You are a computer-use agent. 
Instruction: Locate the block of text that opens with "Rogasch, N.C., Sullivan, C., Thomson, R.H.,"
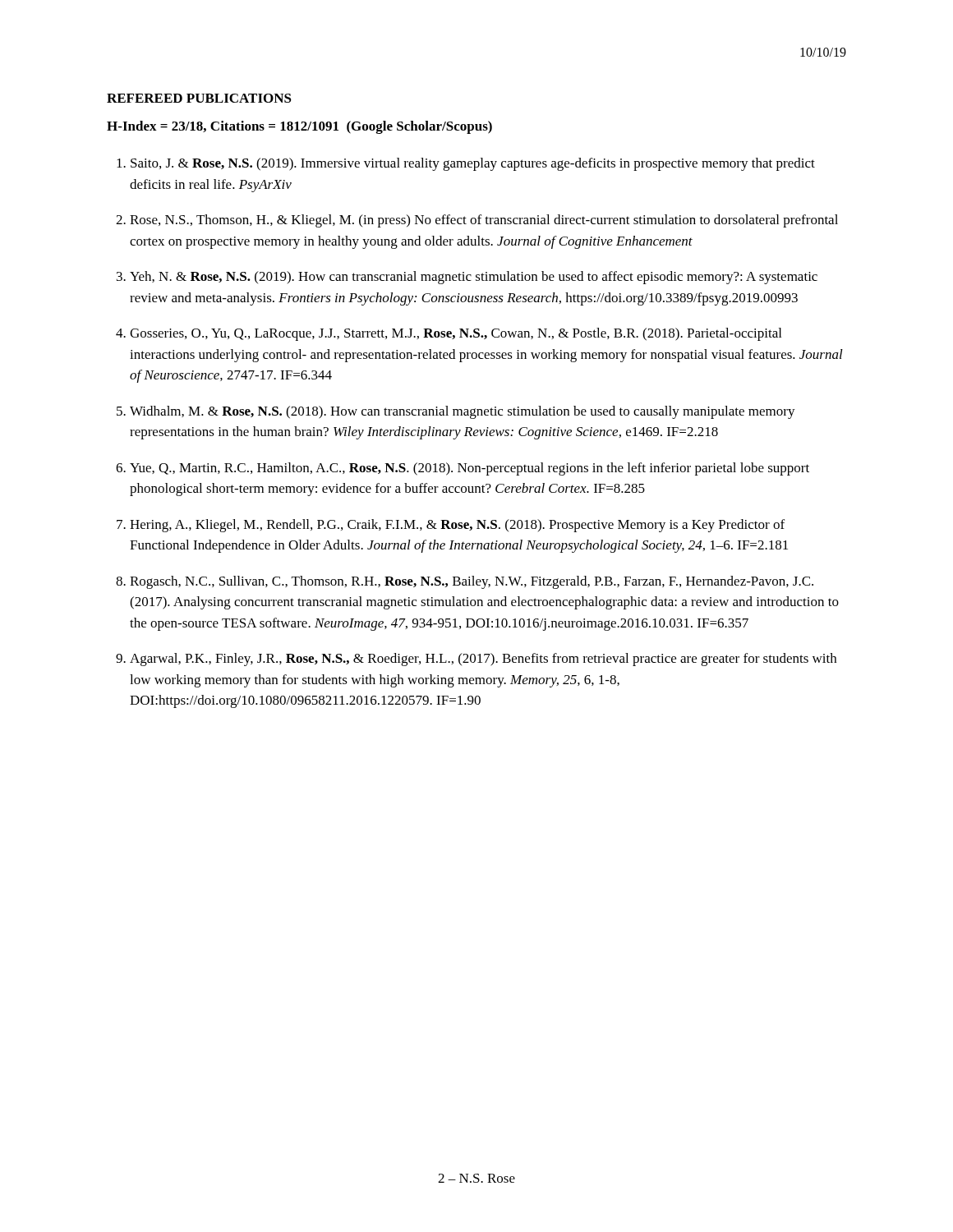tap(484, 602)
